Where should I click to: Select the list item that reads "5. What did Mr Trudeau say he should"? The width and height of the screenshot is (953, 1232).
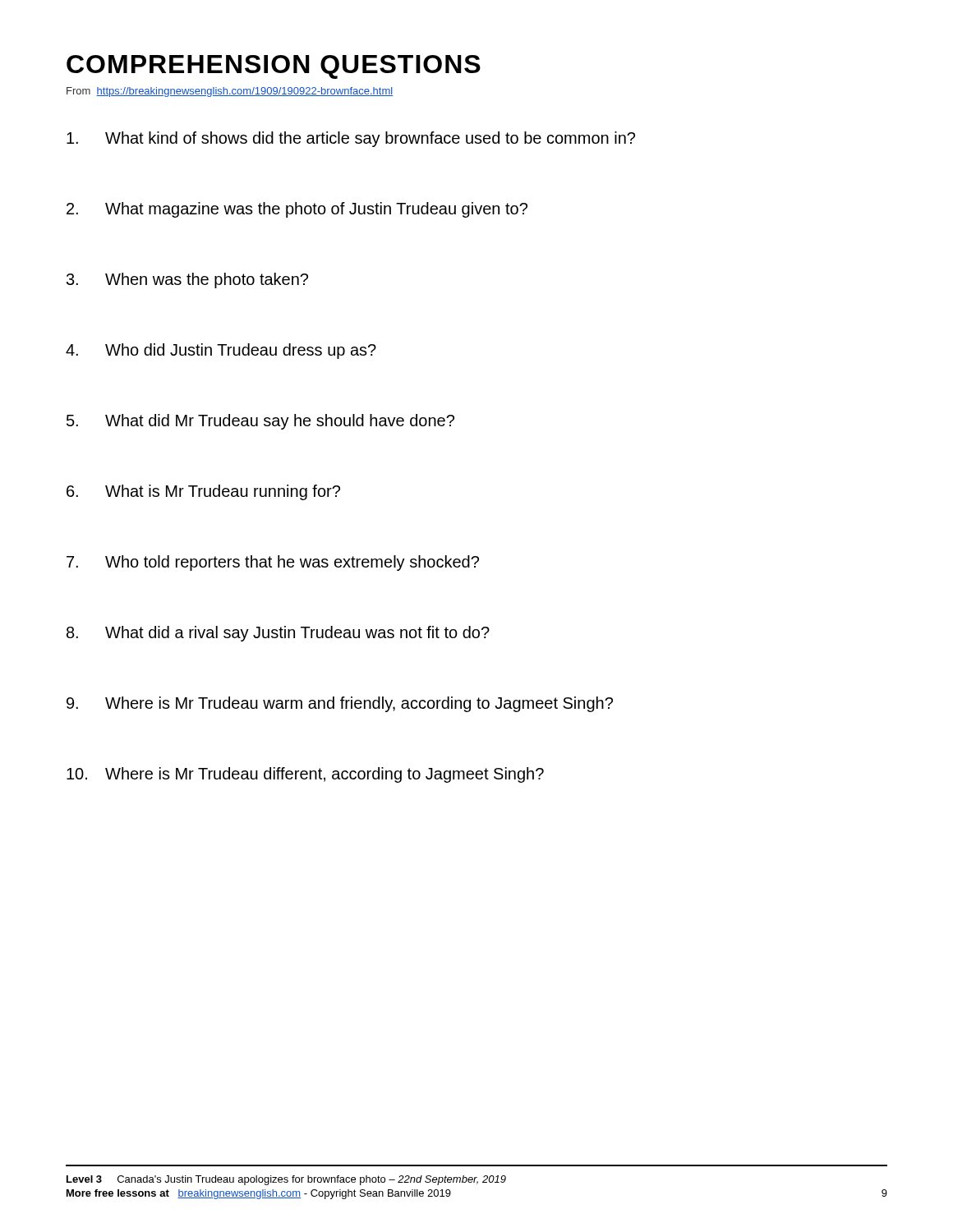[x=260, y=421]
